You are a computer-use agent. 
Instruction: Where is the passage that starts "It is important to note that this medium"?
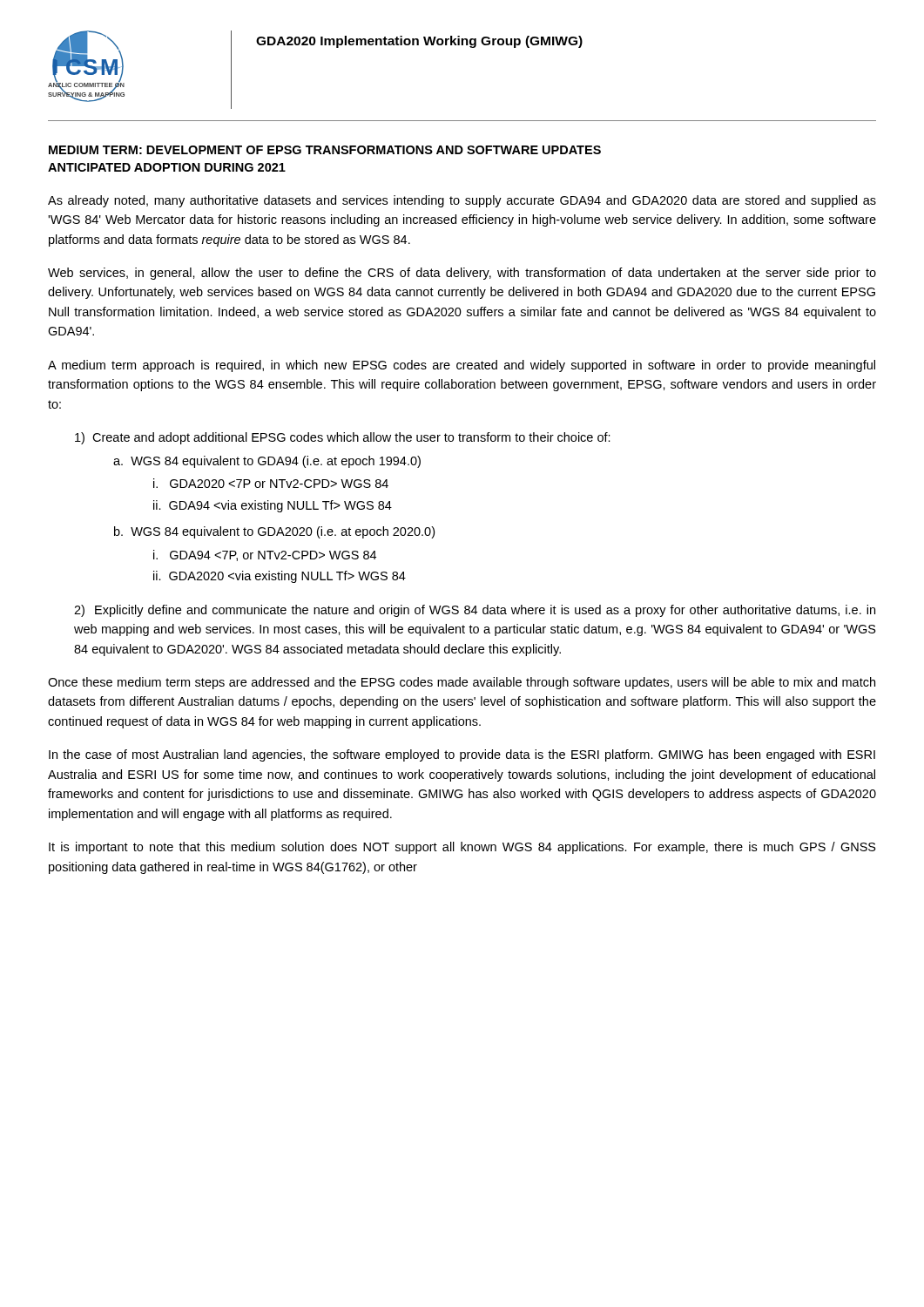[x=462, y=857]
